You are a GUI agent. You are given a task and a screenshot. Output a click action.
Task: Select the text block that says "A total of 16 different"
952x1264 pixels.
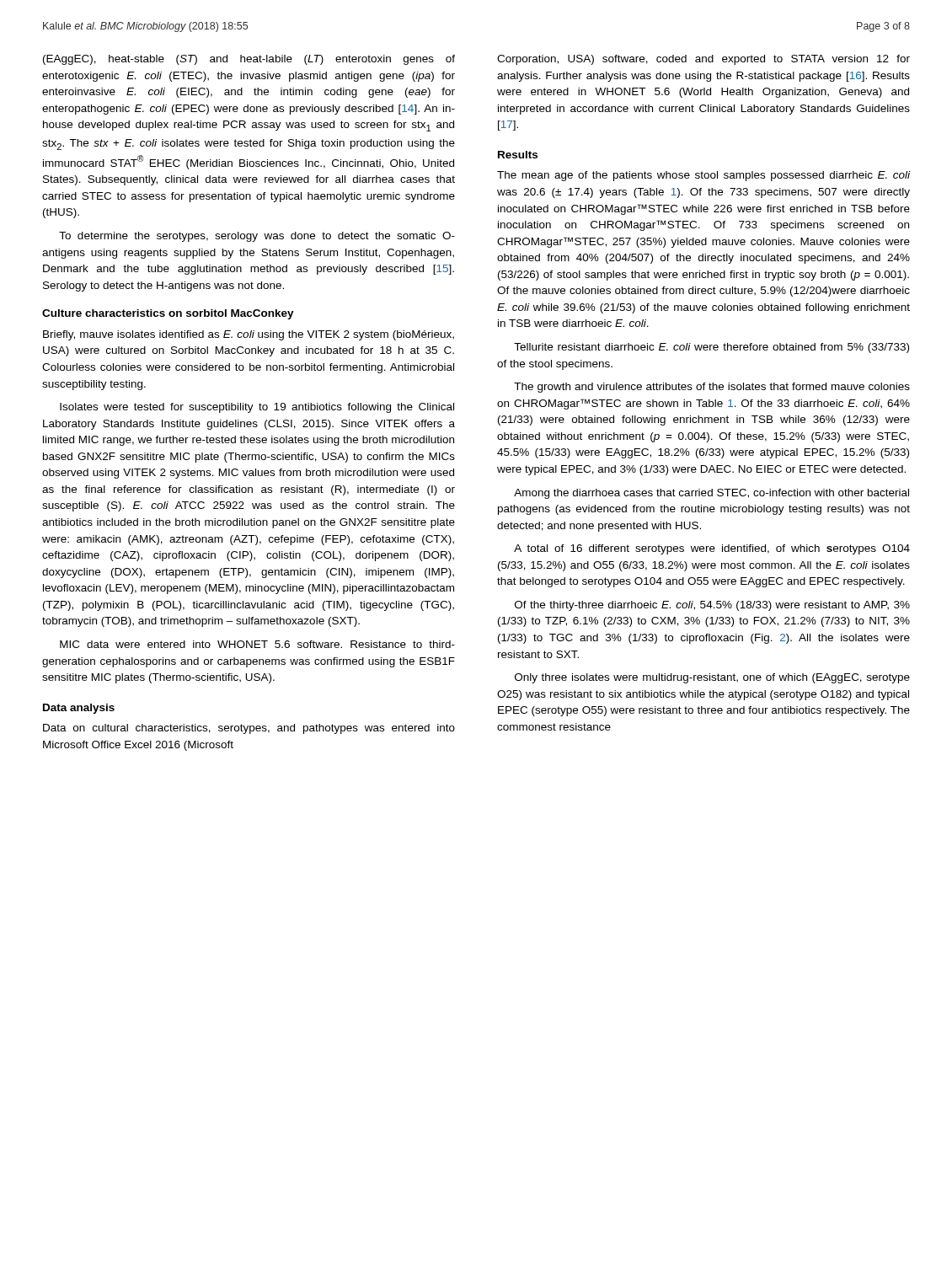pyautogui.click(x=703, y=565)
